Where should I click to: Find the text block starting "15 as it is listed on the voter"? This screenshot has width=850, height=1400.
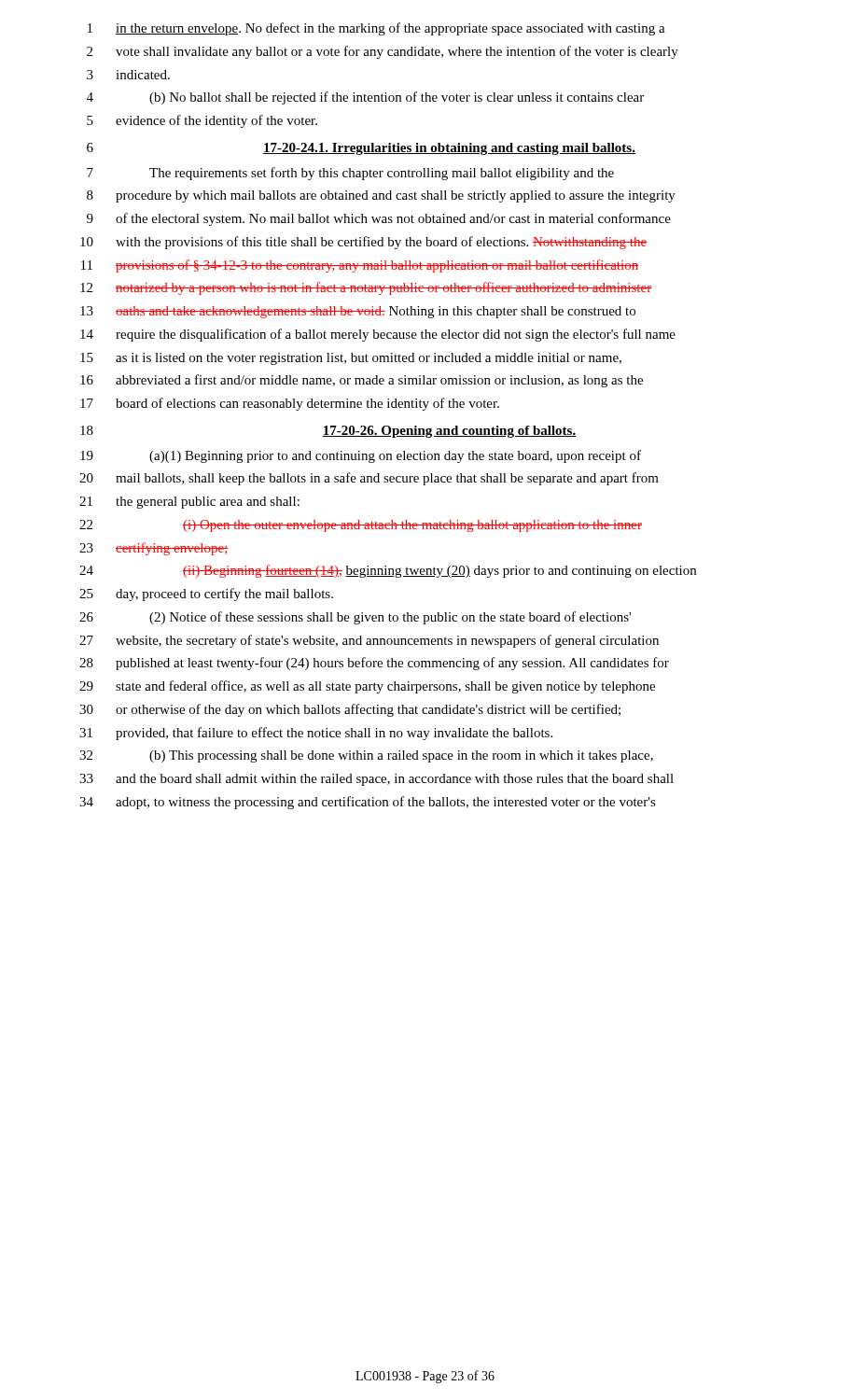coord(425,357)
